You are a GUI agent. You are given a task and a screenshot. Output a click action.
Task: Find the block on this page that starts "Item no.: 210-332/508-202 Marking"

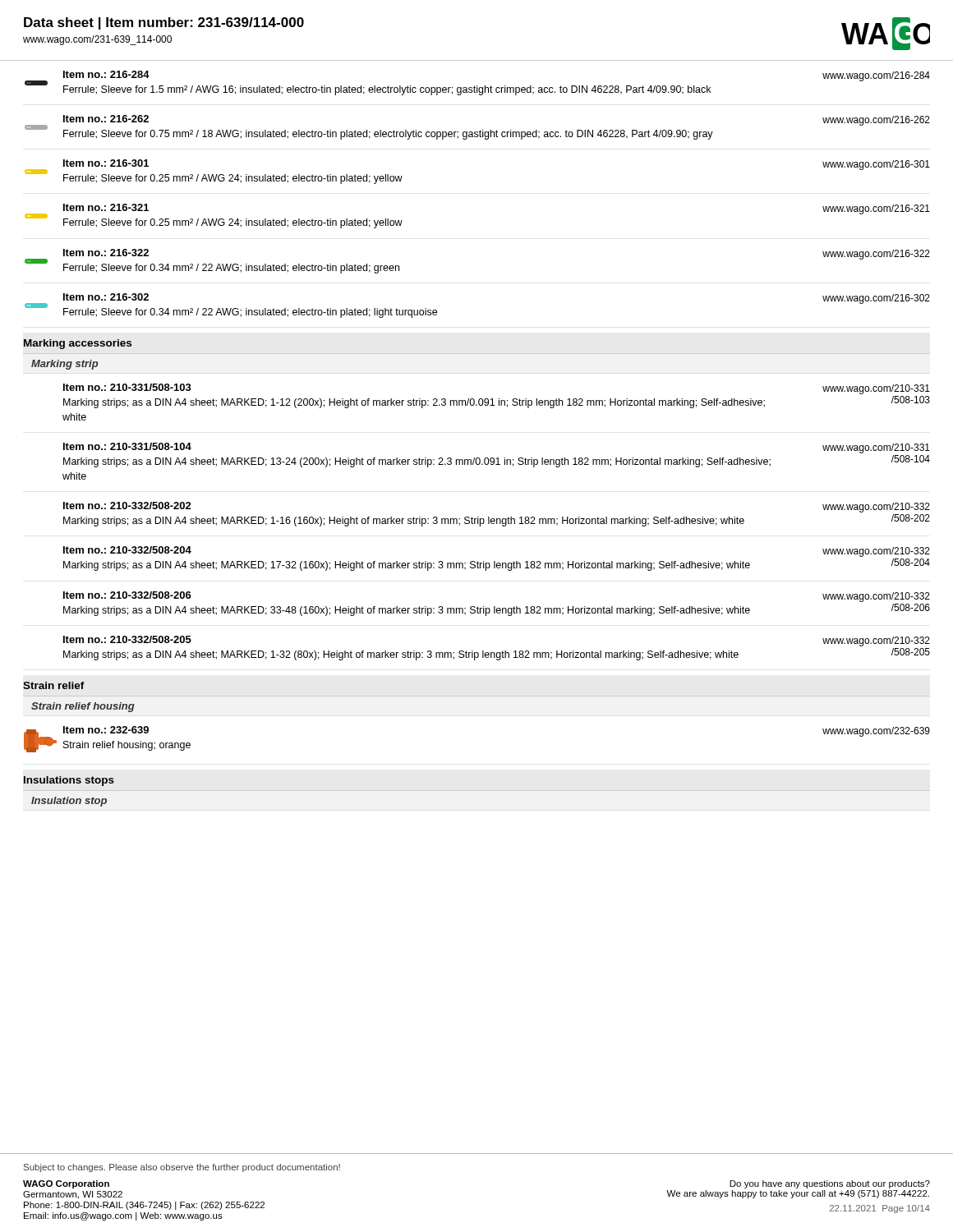tap(476, 514)
